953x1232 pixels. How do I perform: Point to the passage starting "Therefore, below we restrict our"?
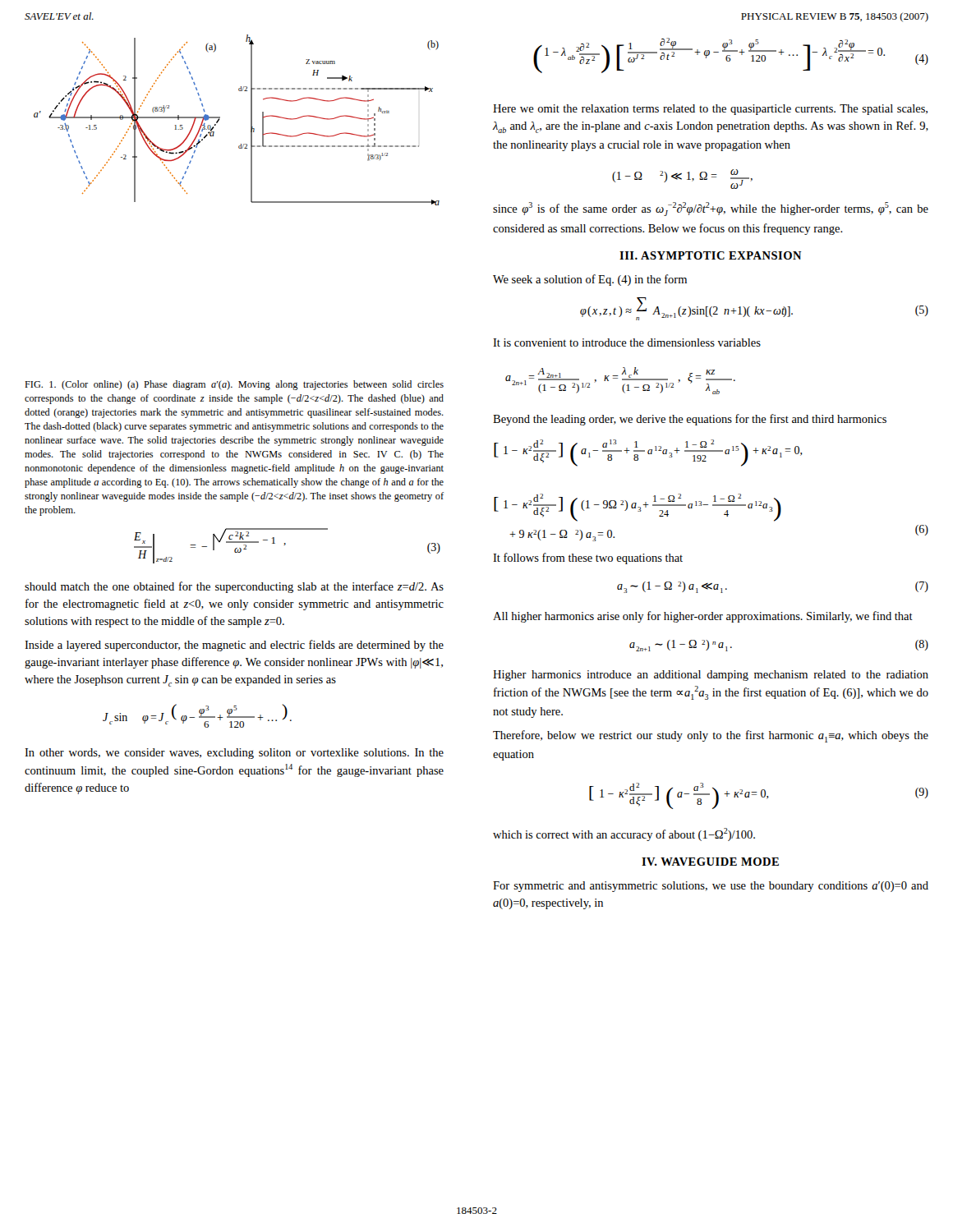(x=711, y=745)
